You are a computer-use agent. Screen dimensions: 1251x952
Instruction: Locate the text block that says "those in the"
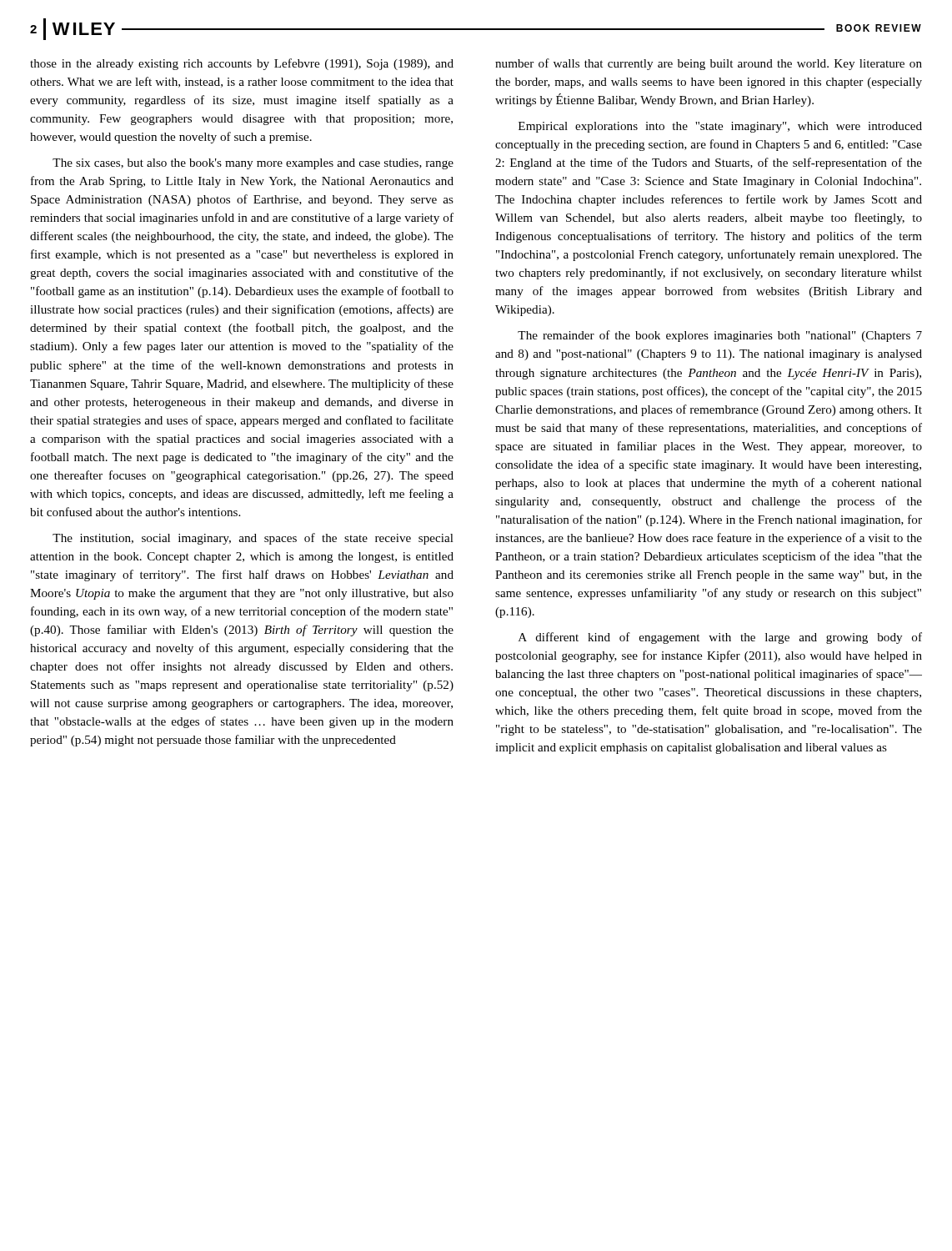[242, 402]
